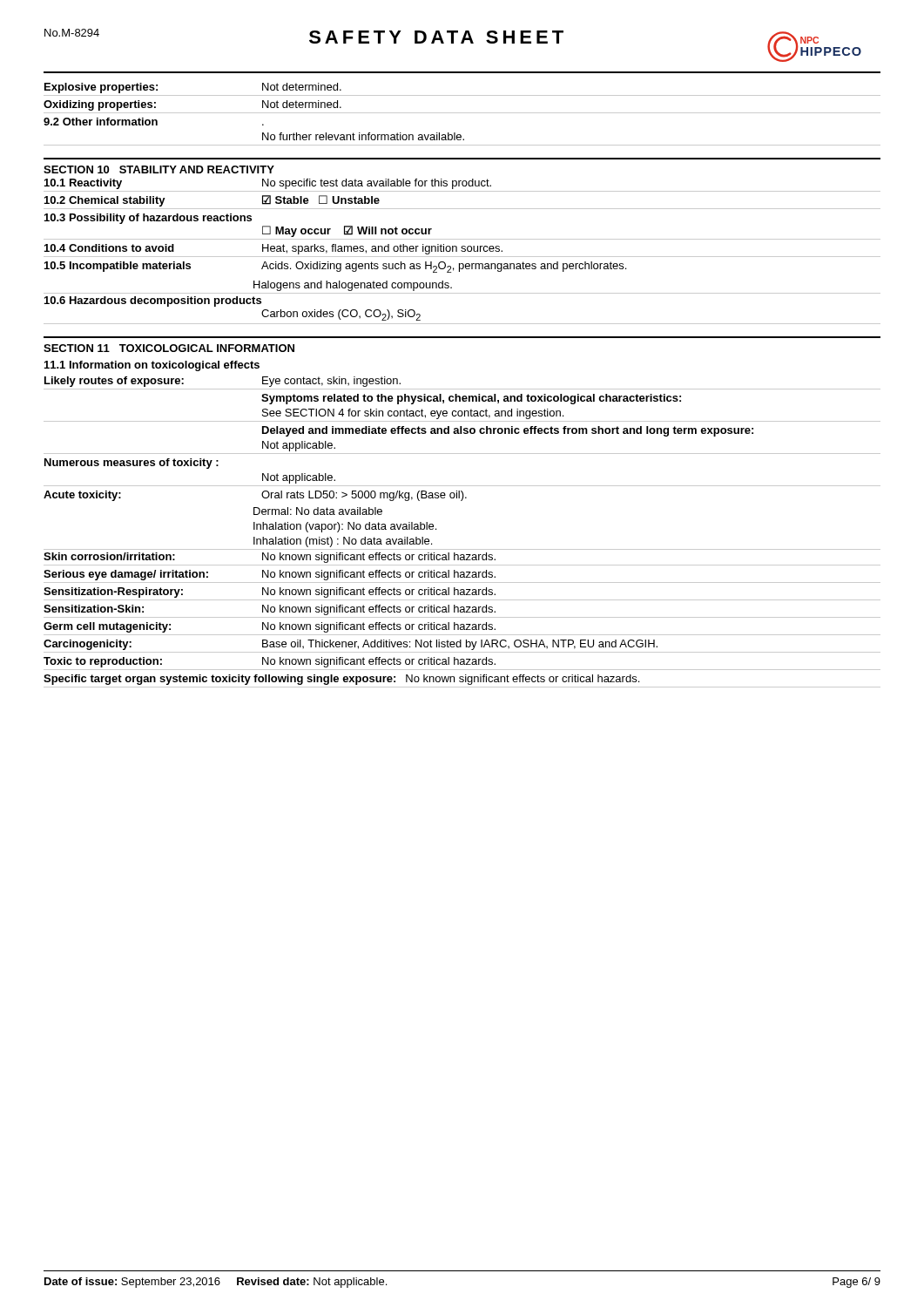
Task: Find the text block that says "Germ cell mutagenicity: No known significant effects"
Action: point(462,627)
